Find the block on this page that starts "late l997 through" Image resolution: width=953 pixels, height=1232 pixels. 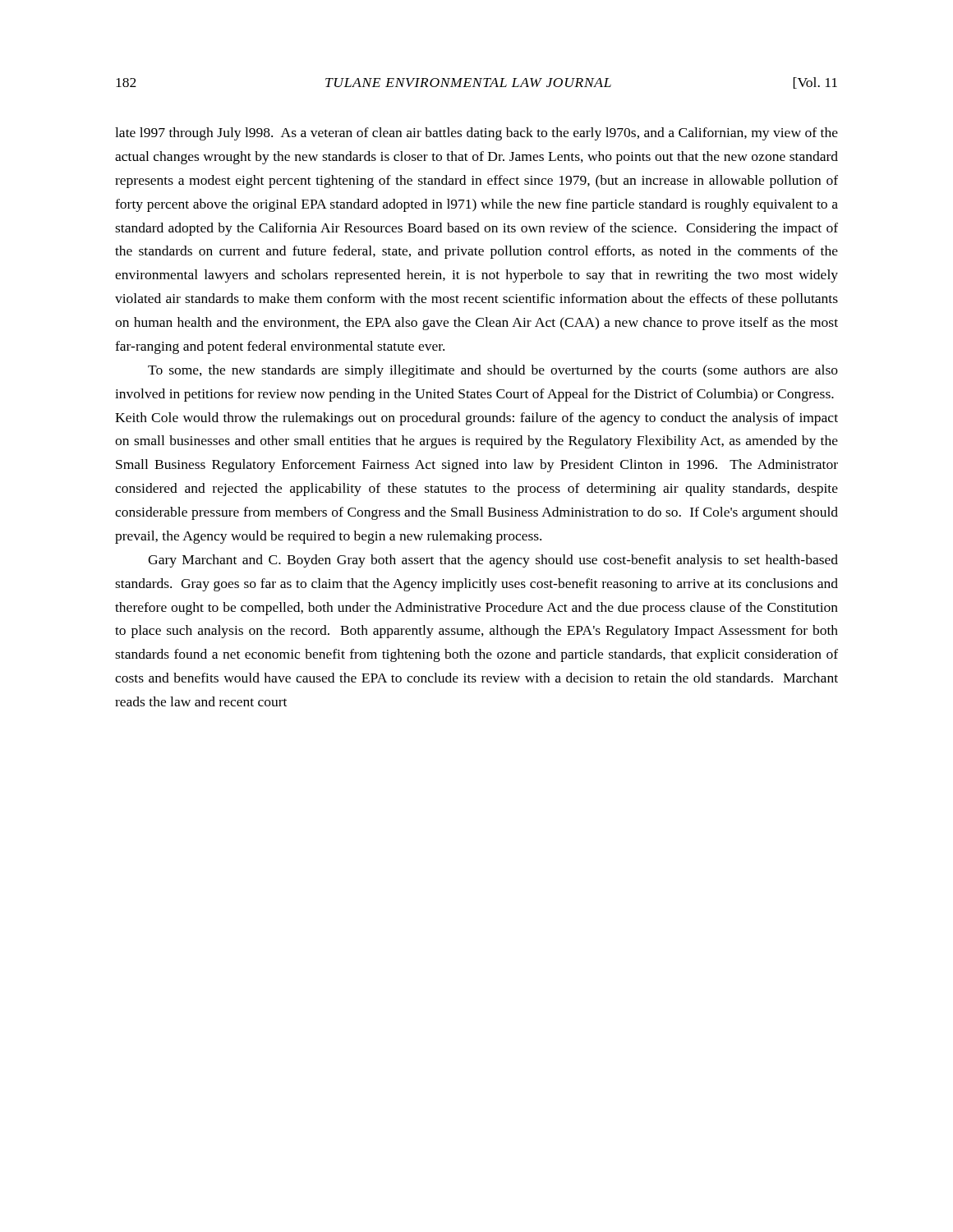click(476, 417)
